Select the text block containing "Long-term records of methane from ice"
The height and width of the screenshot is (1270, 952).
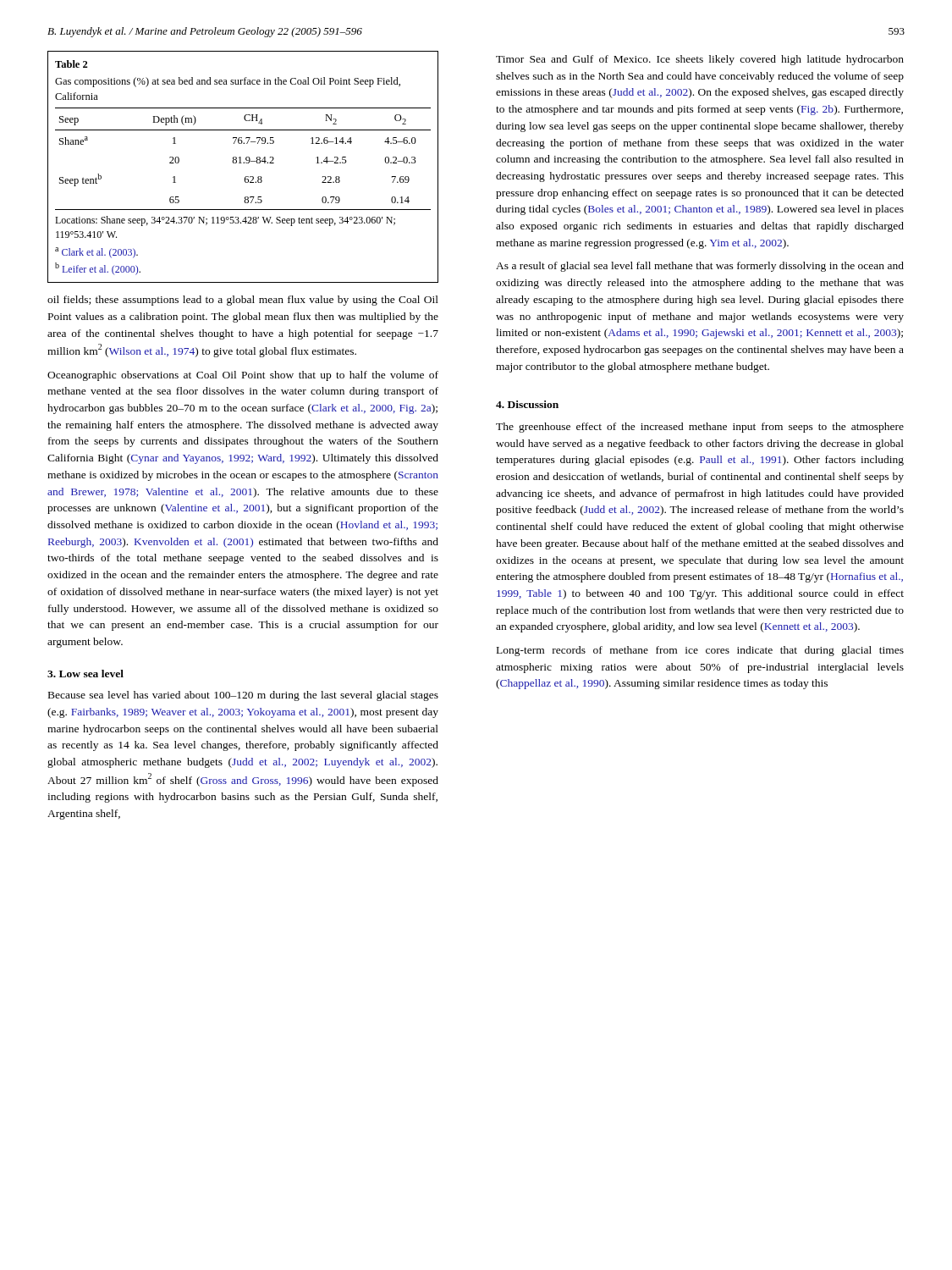pos(700,667)
